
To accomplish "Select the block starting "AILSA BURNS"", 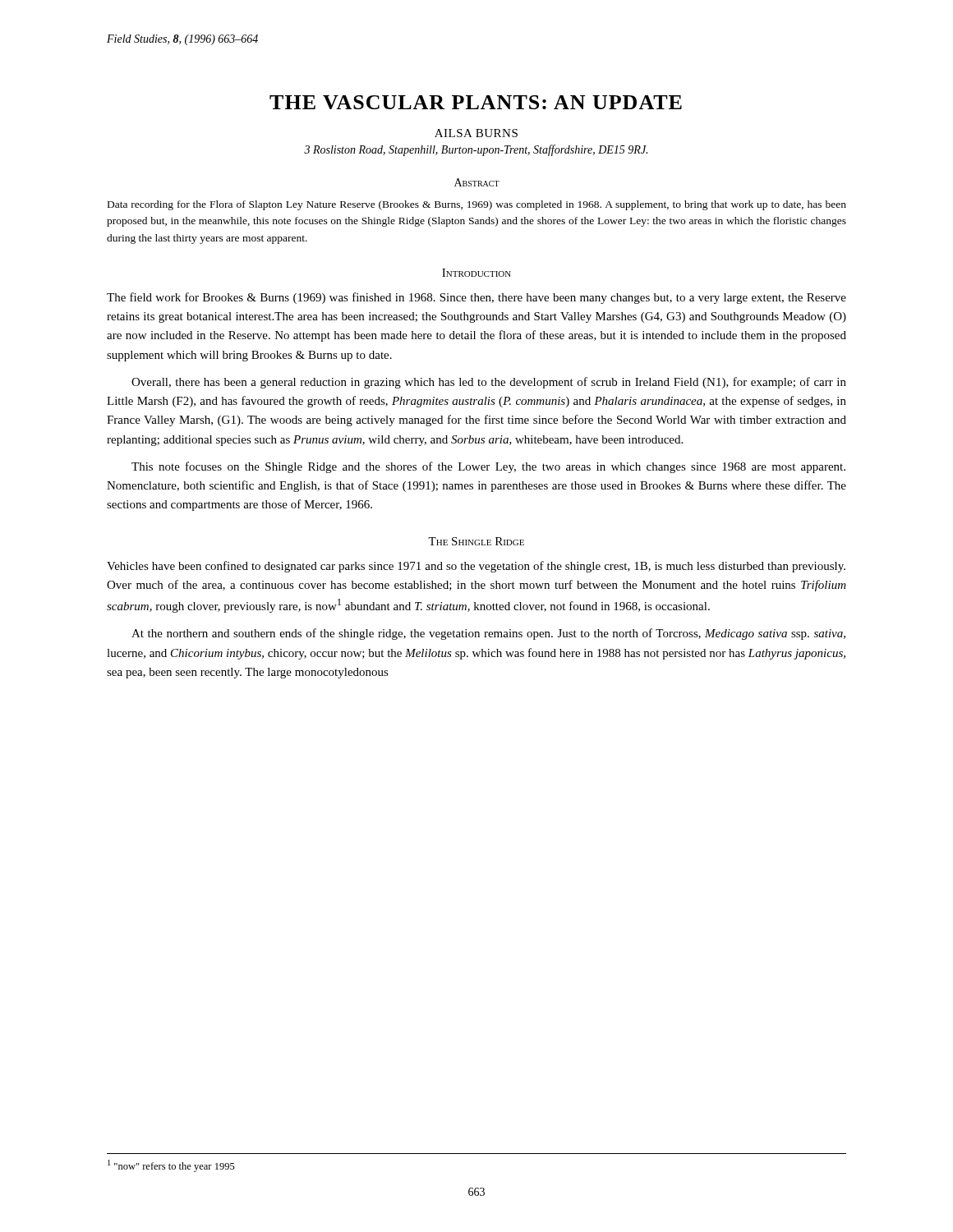I will point(476,133).
